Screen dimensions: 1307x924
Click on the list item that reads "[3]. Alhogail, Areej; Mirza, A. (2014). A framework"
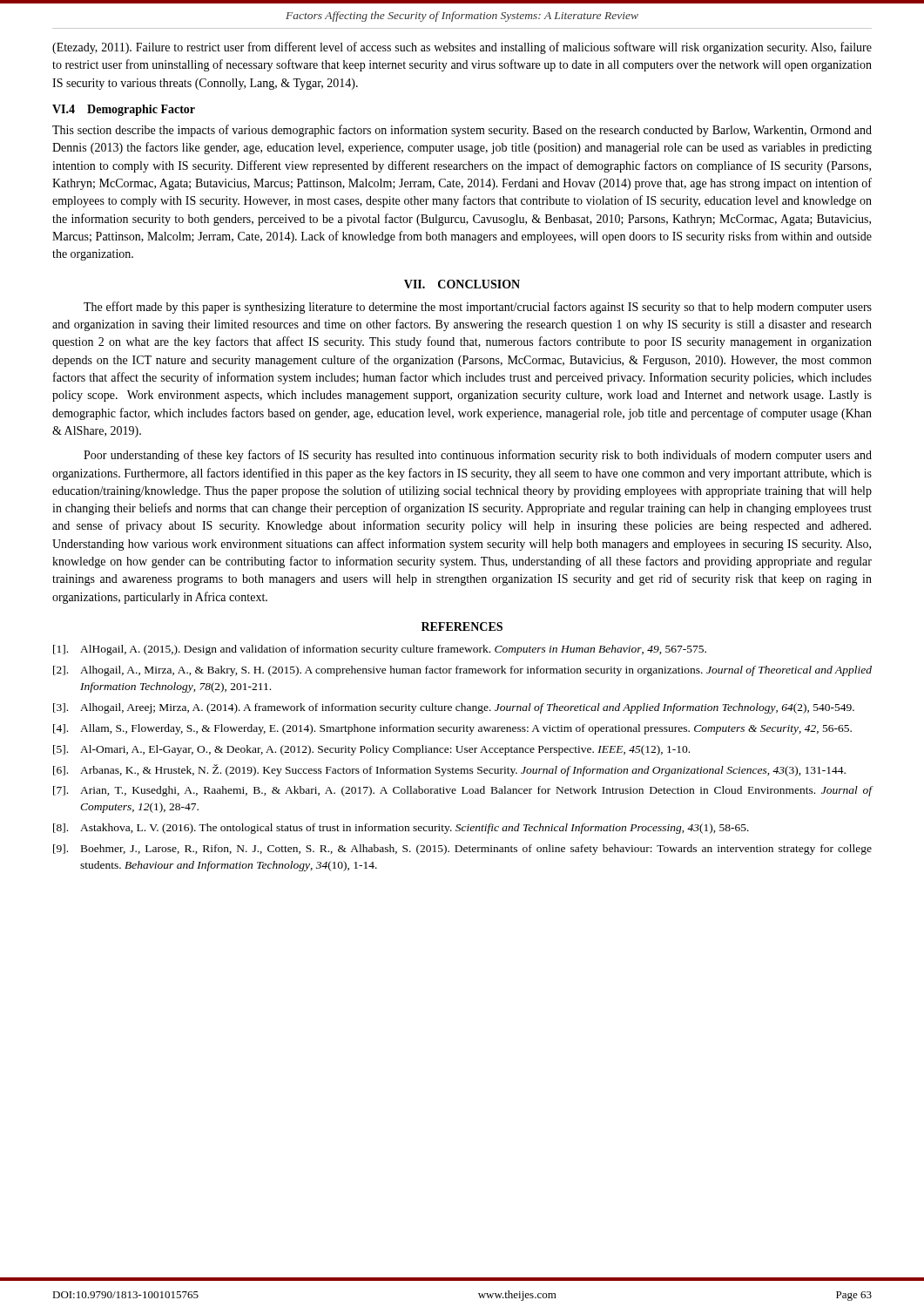point(462,708)
